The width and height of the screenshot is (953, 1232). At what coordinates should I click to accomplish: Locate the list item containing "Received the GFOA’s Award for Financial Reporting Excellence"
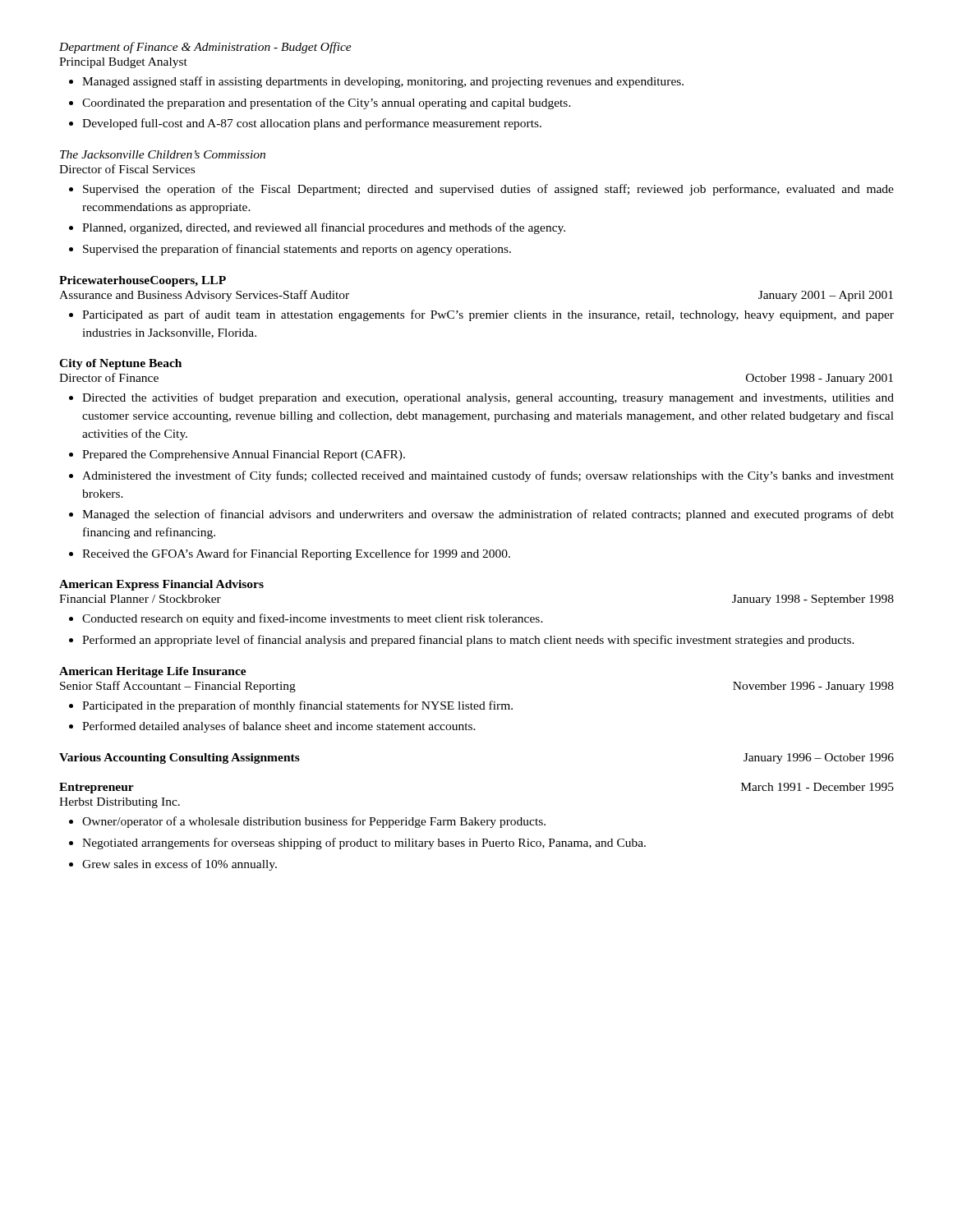(297, 553)
